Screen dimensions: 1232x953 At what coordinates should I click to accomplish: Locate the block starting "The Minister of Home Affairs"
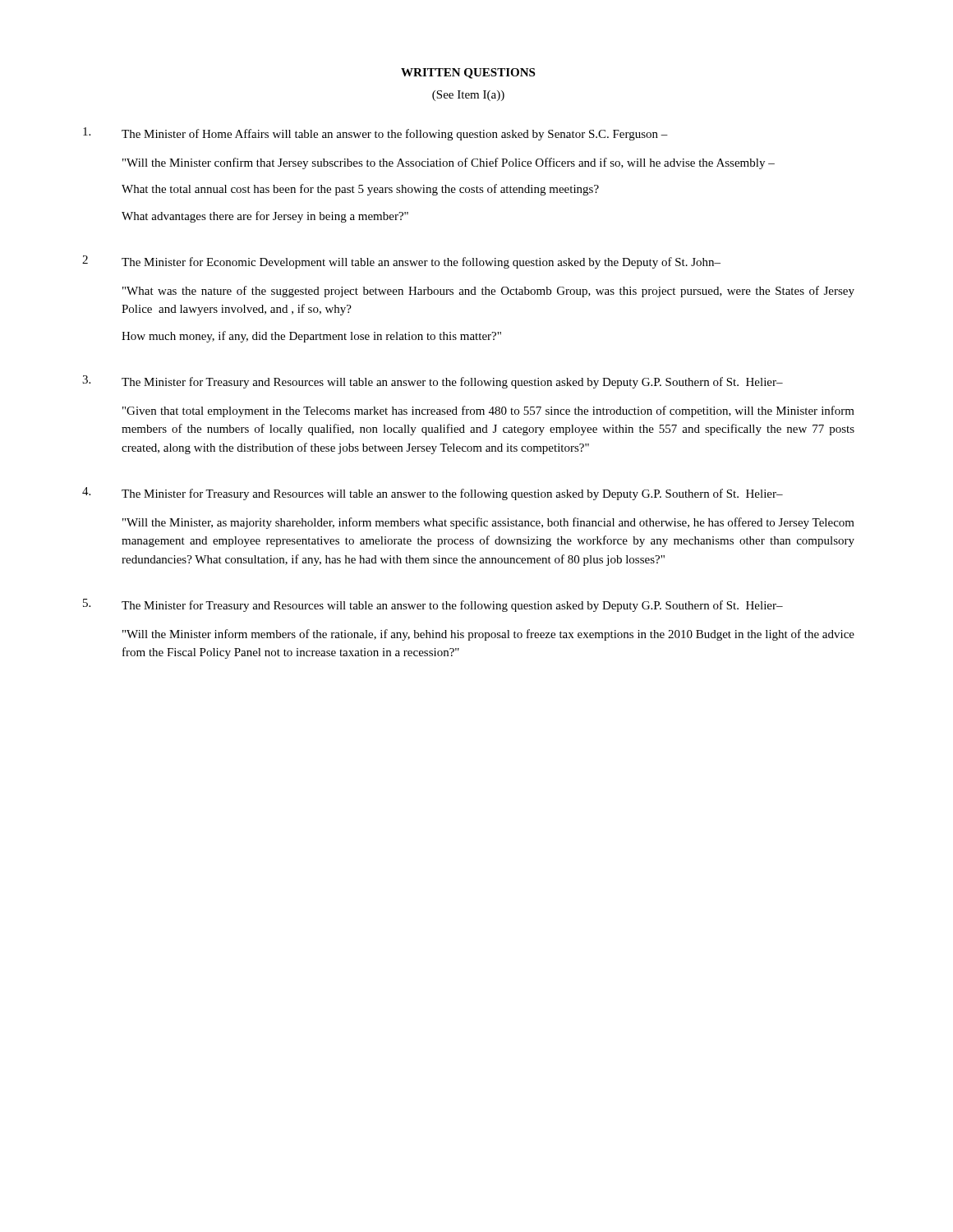[x=468, y=179]
